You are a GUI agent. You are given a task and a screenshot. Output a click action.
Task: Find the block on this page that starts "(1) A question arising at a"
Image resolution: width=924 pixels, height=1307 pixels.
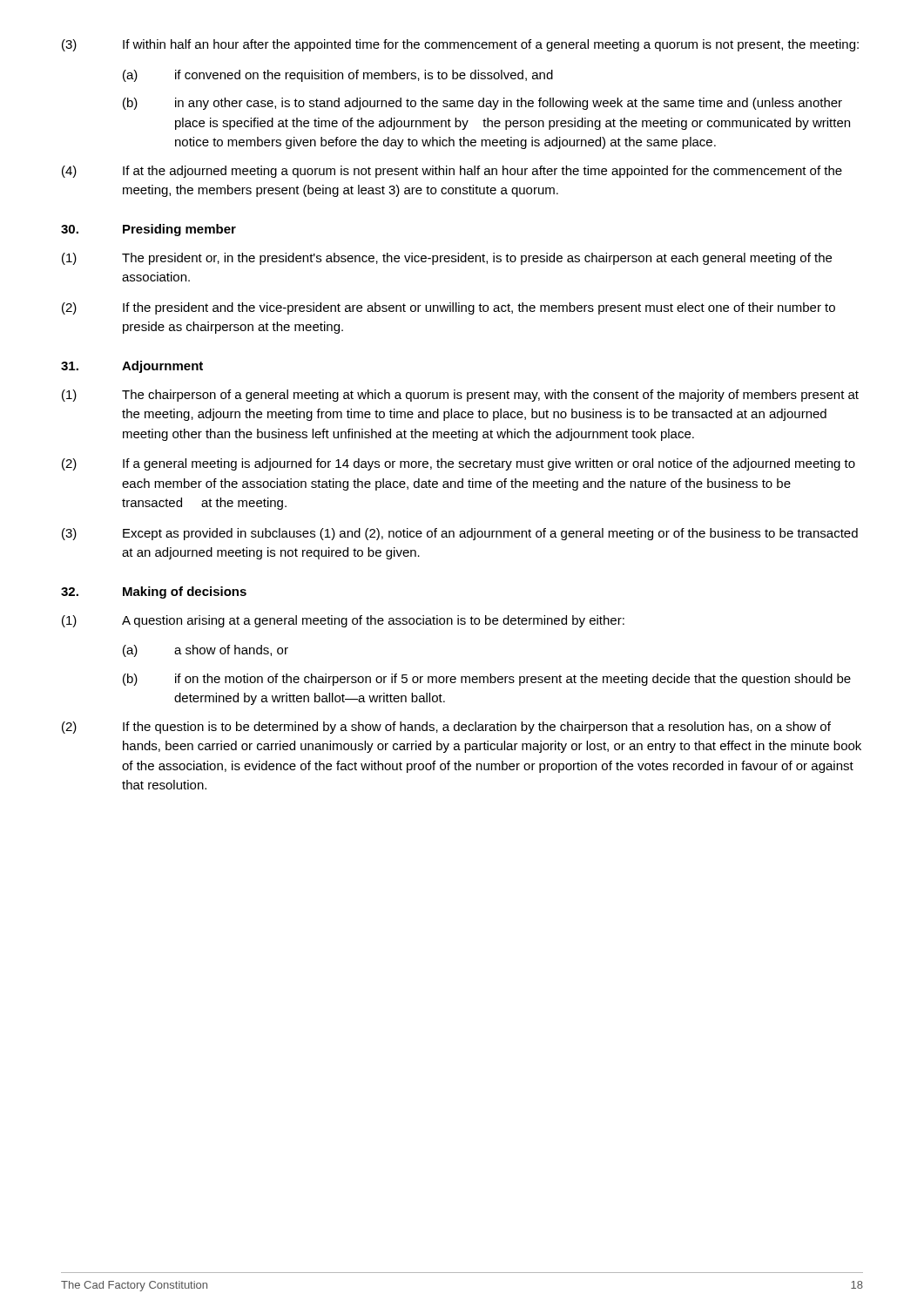click(462, 620)
